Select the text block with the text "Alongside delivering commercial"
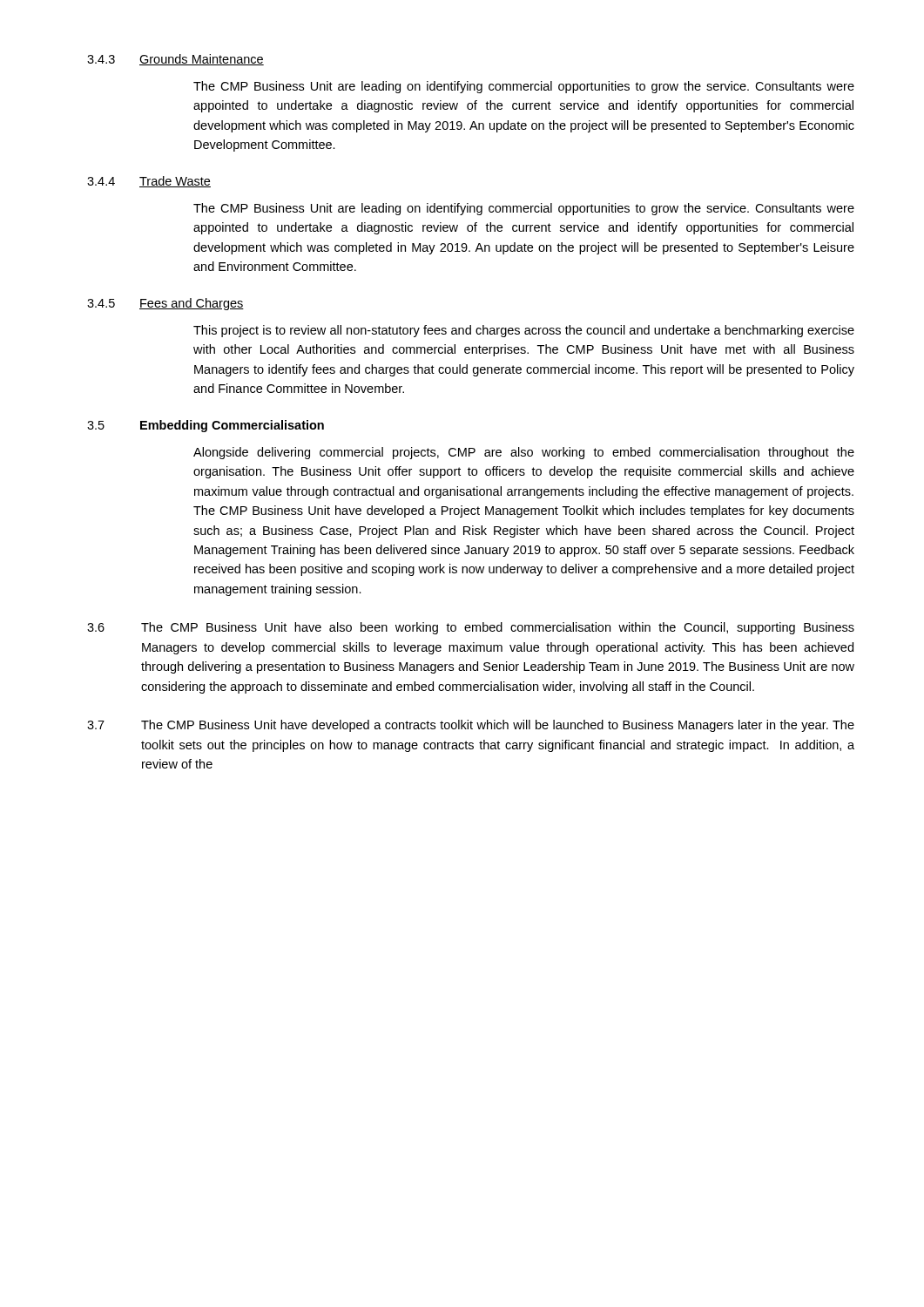The height and width of the screenshot is (1307, 924). coord(524,520)
